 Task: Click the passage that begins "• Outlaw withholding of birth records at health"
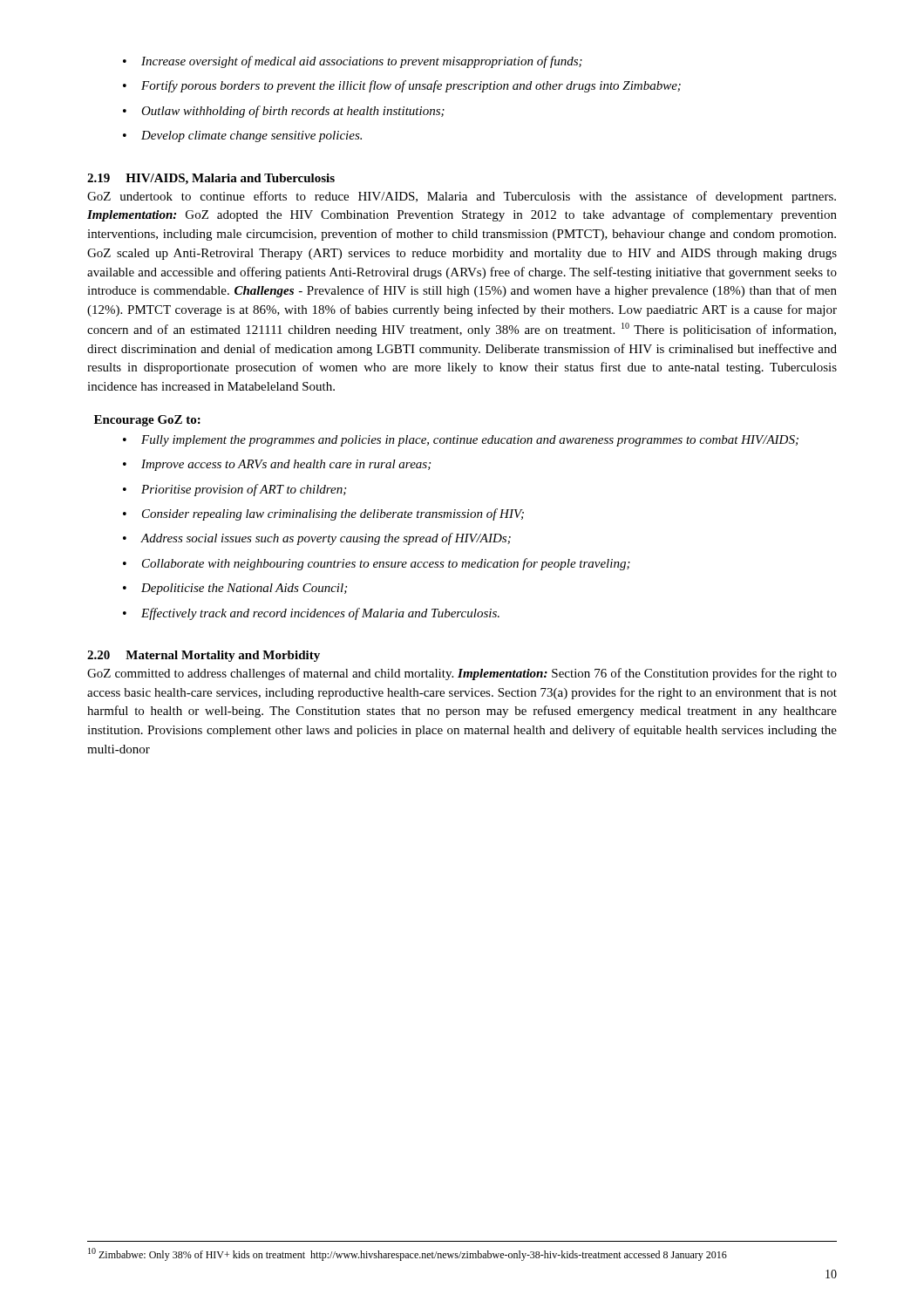284,112
